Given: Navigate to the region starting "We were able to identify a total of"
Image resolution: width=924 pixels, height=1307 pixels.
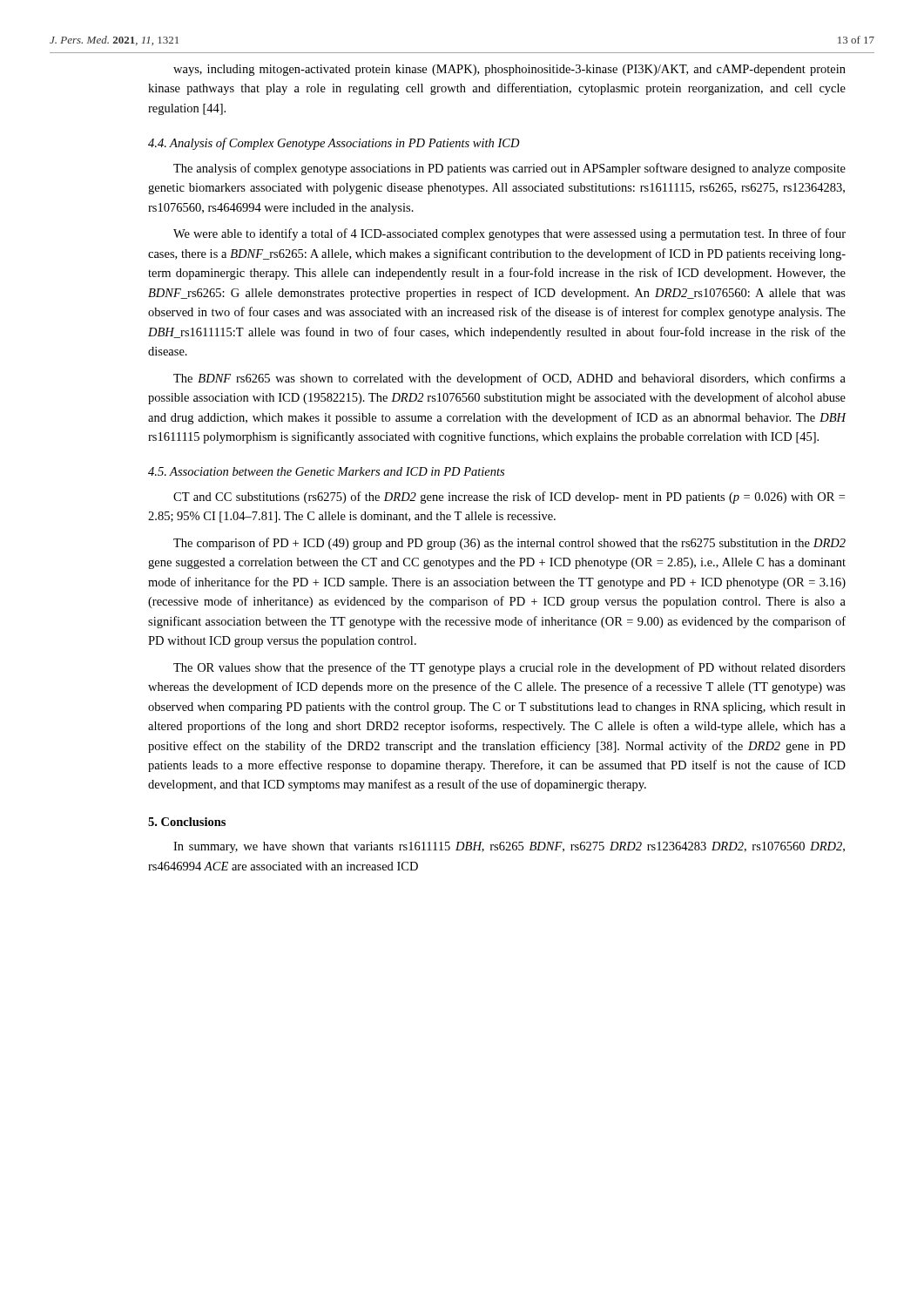Looking at the screenshot, I should (497, 293).
